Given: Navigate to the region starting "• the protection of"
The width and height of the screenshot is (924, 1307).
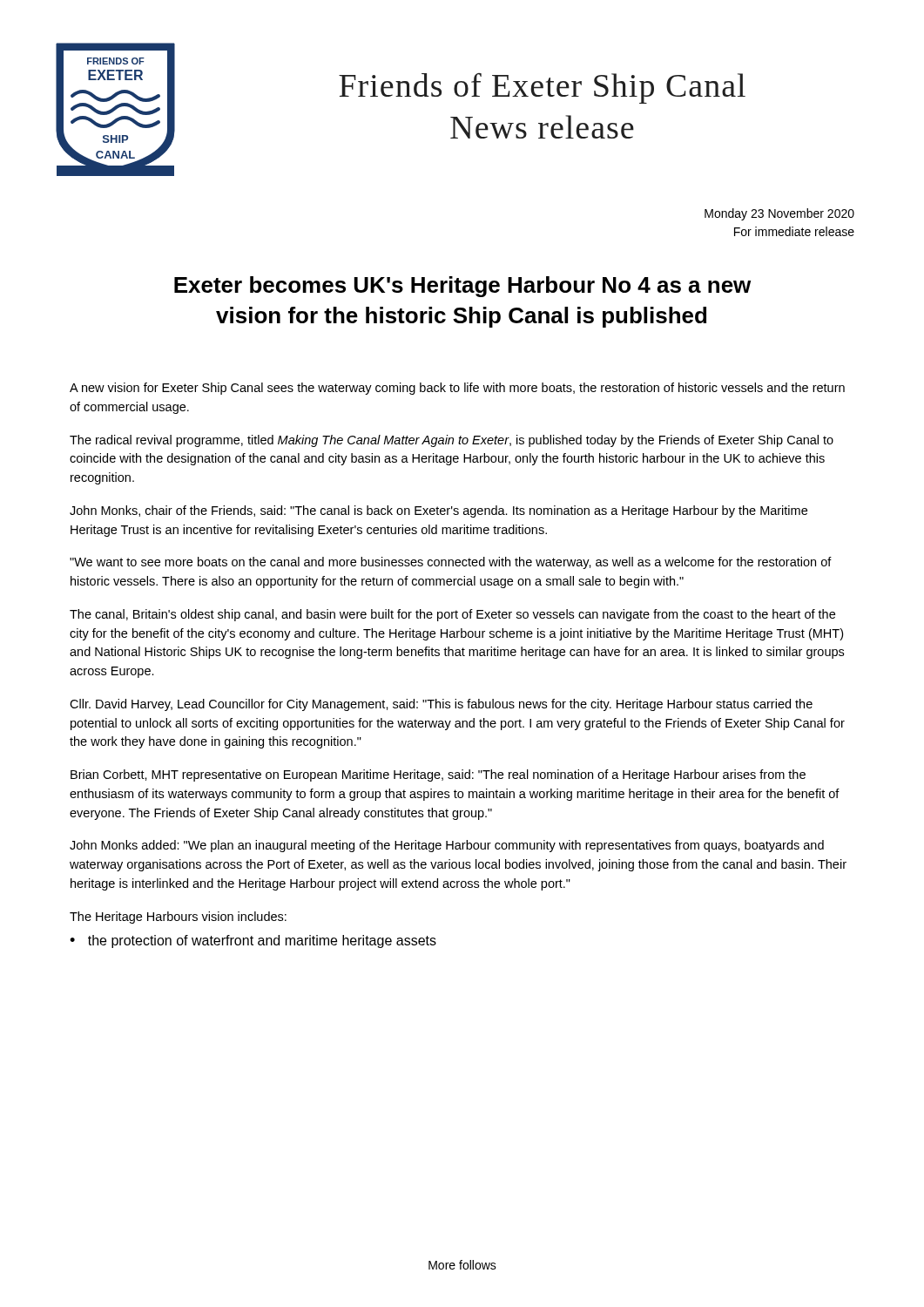Looking at the screenshot, I should 253,941.
